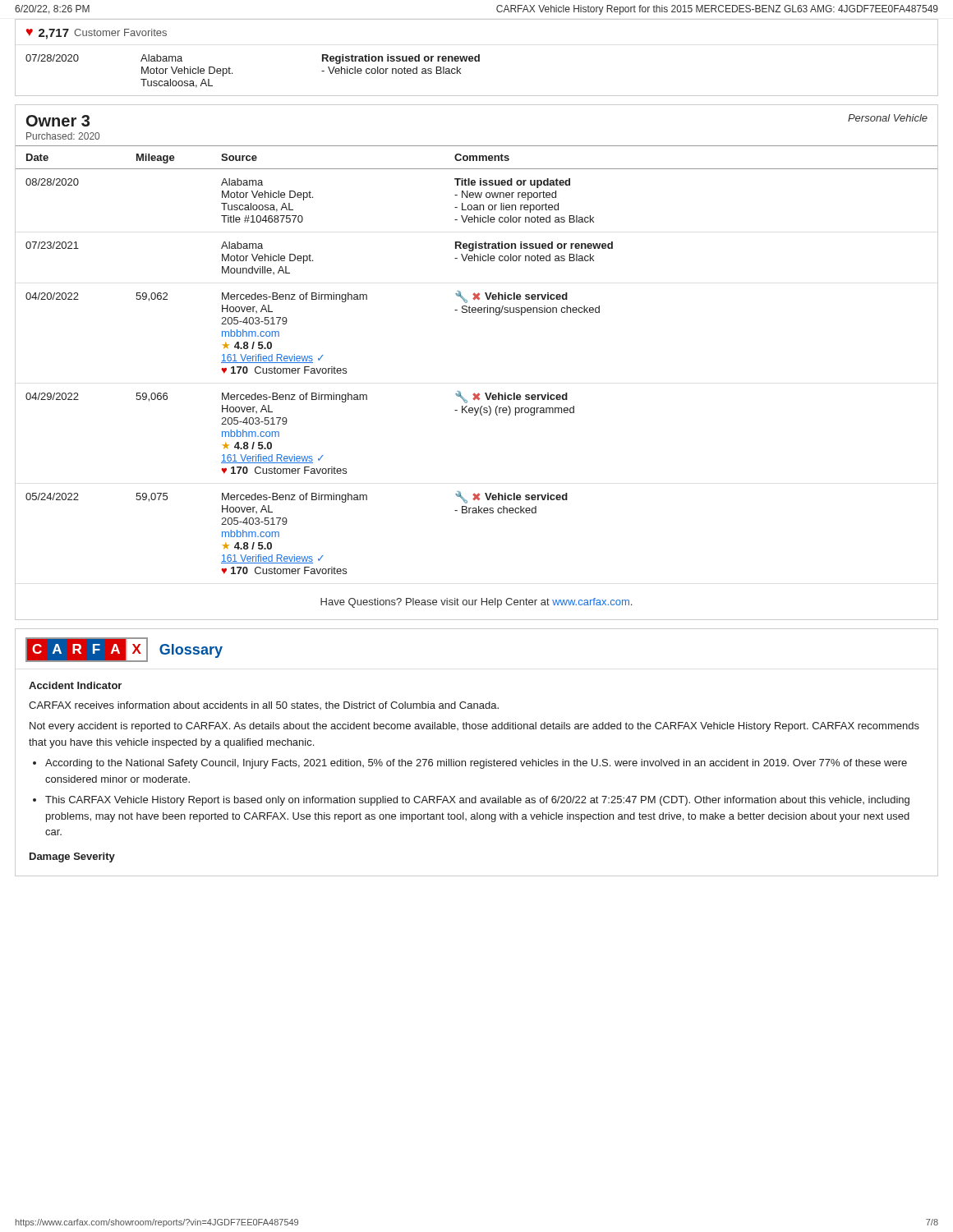Point to the block beginning "This CARFAX Vehicle History"

pos(478,816)
